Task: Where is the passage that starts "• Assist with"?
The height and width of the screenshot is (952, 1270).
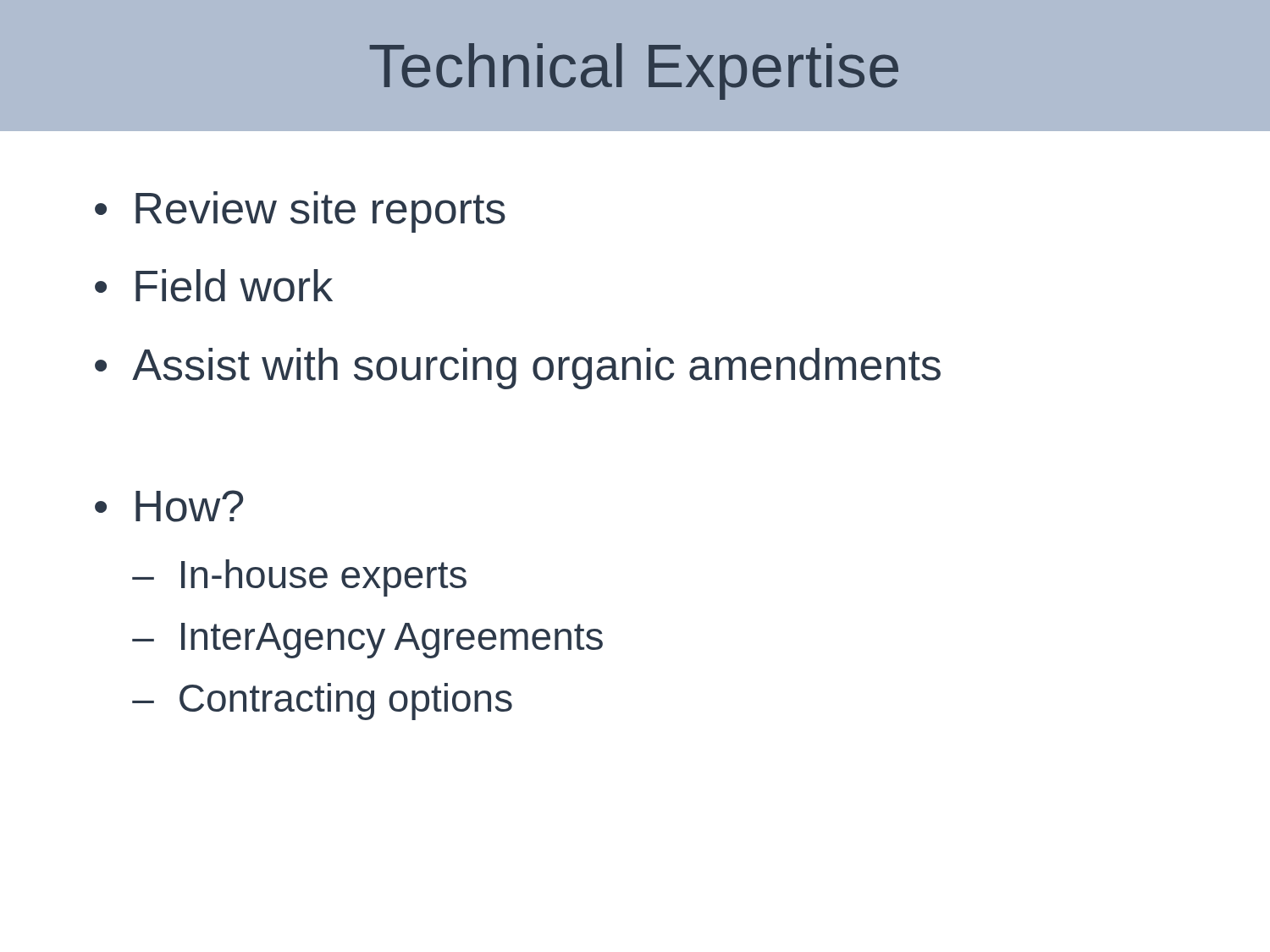Action: [518, 365]
